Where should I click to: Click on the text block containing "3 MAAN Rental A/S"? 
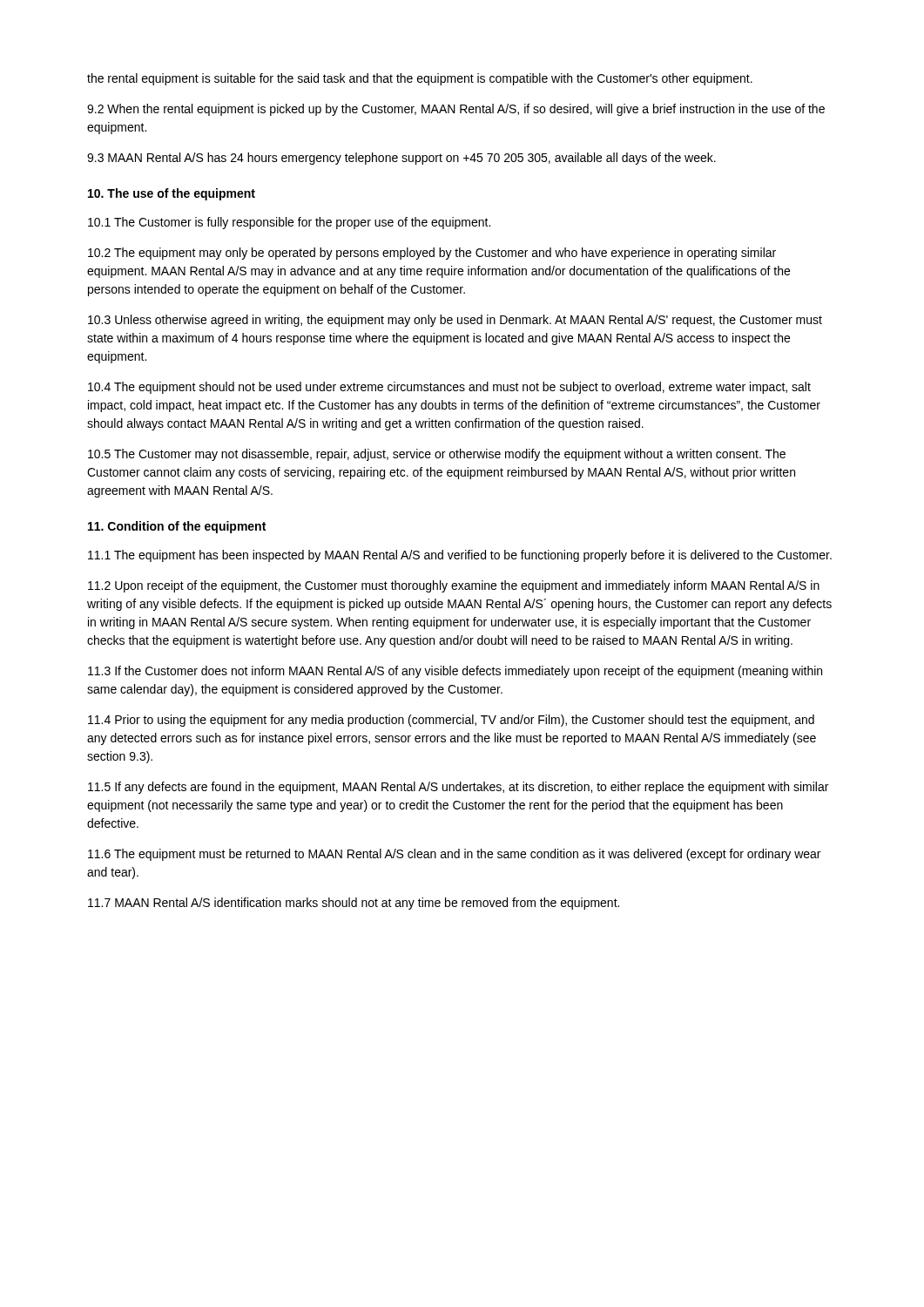pos(402,158)
